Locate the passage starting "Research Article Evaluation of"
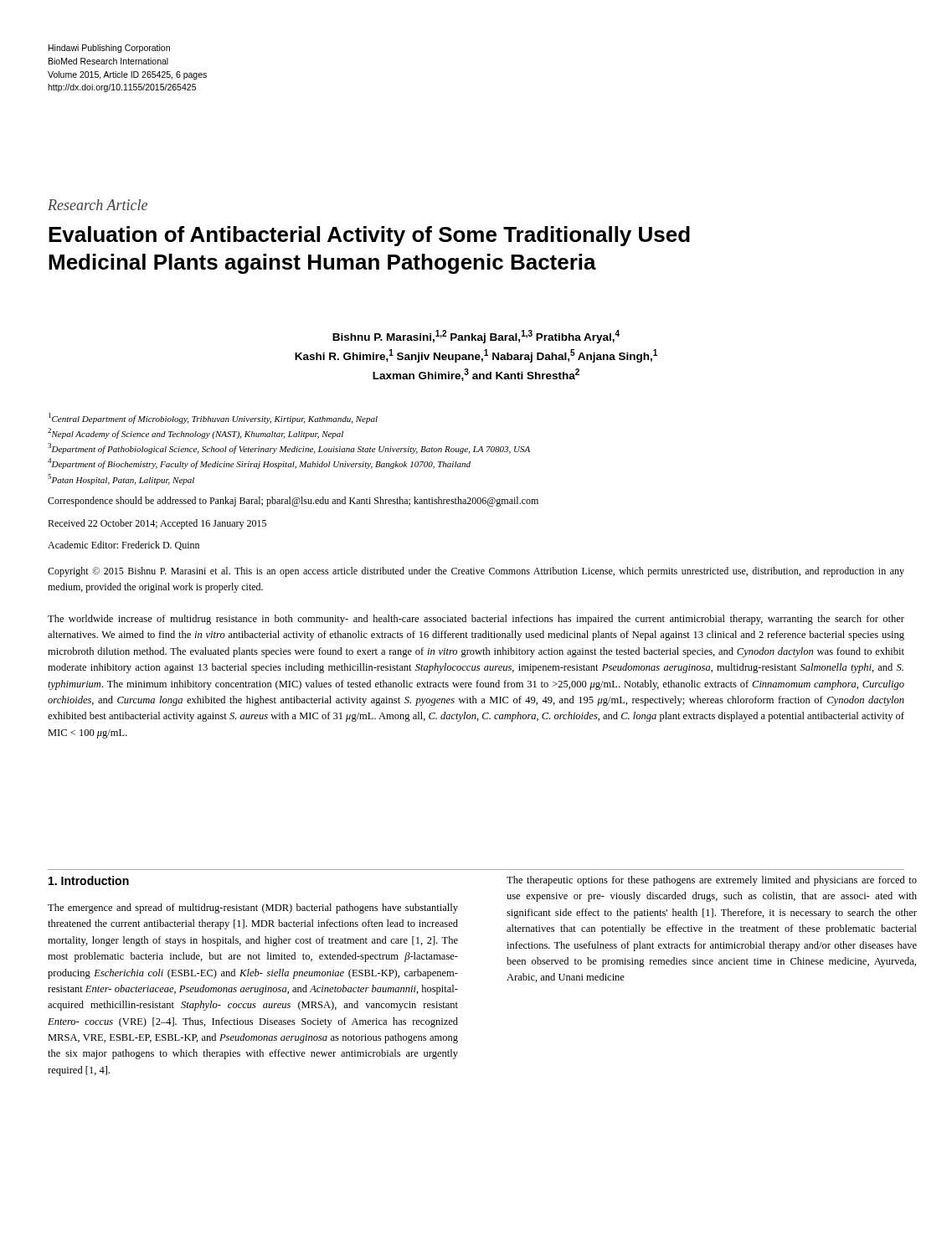This screenshot has width=952, height=1256. (476, 236)
